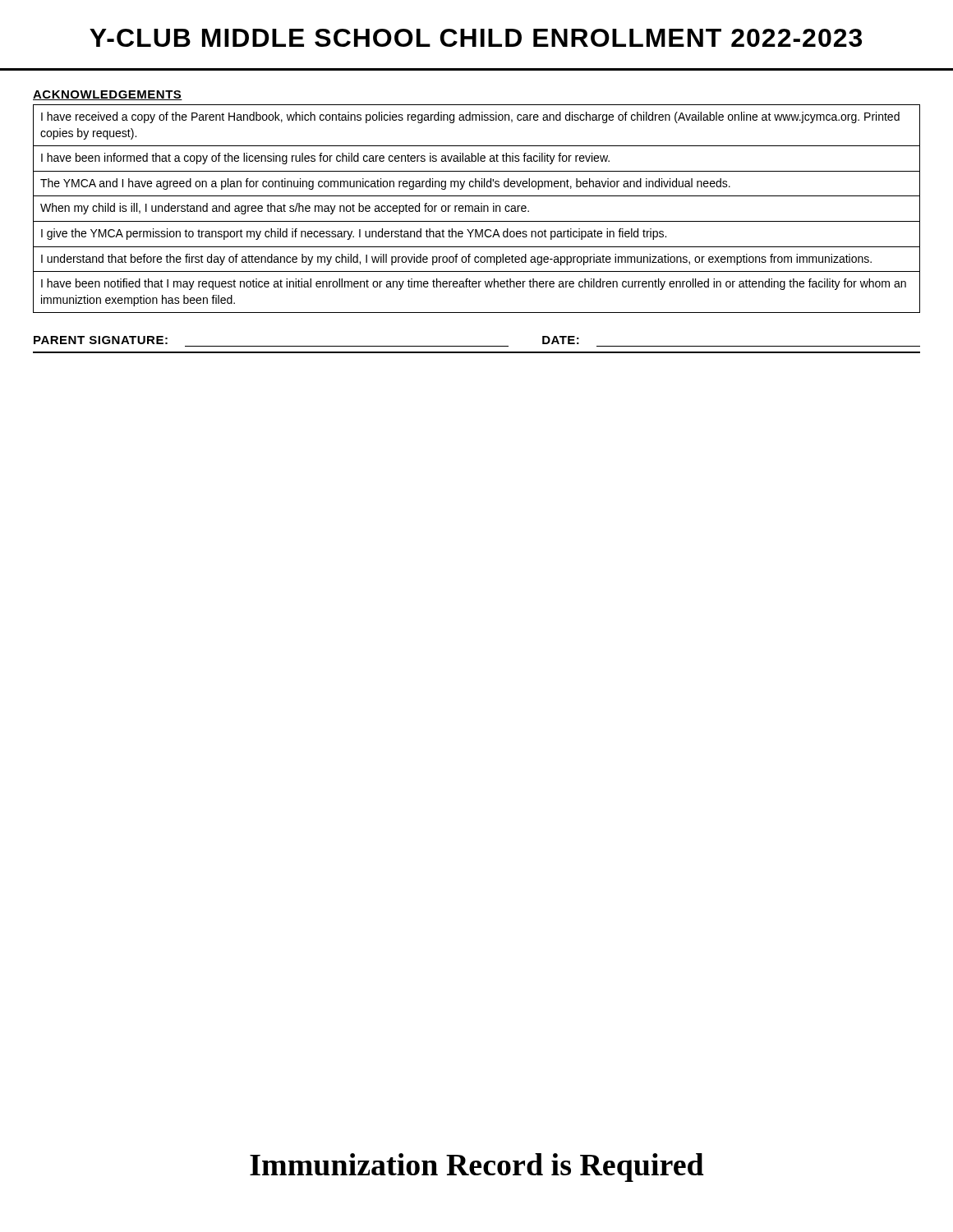Point to the text starting "Immunization Record is Required"
953x1232 pixels.
point(476,1165)
